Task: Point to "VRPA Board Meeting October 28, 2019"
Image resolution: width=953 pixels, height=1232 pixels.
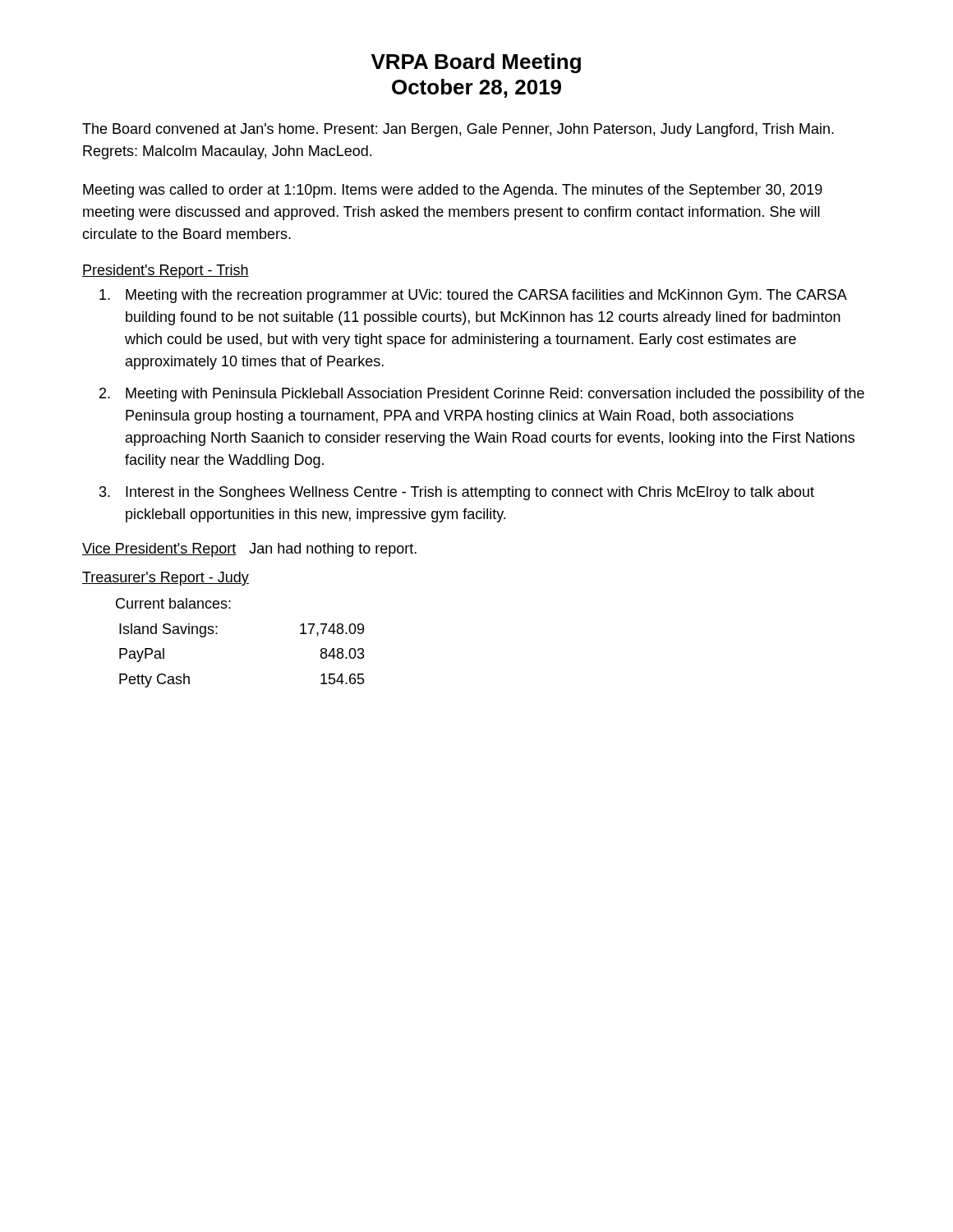Action: click(x=476, y=75)
